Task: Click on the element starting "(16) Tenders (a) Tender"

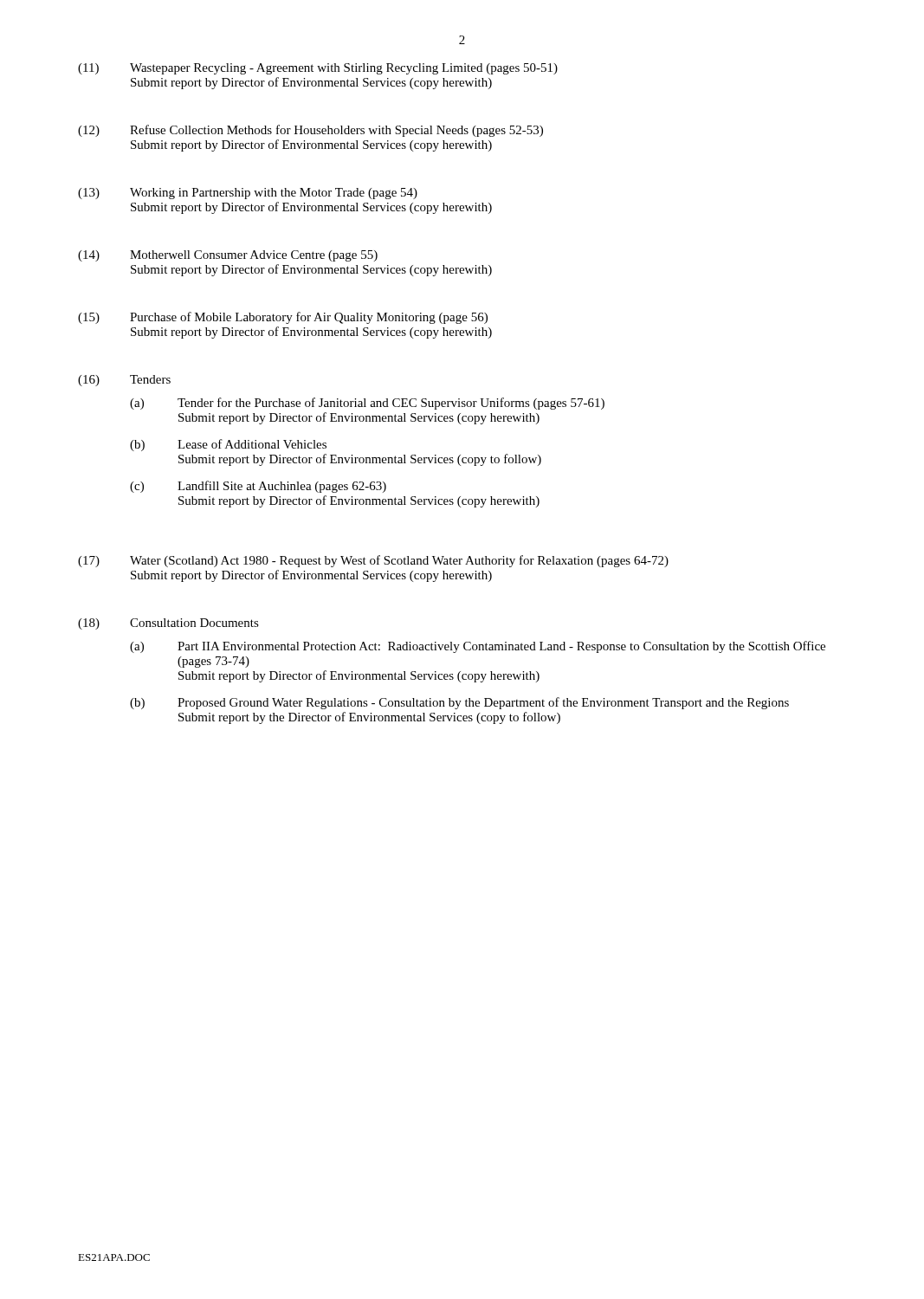Action: [466, 446]
